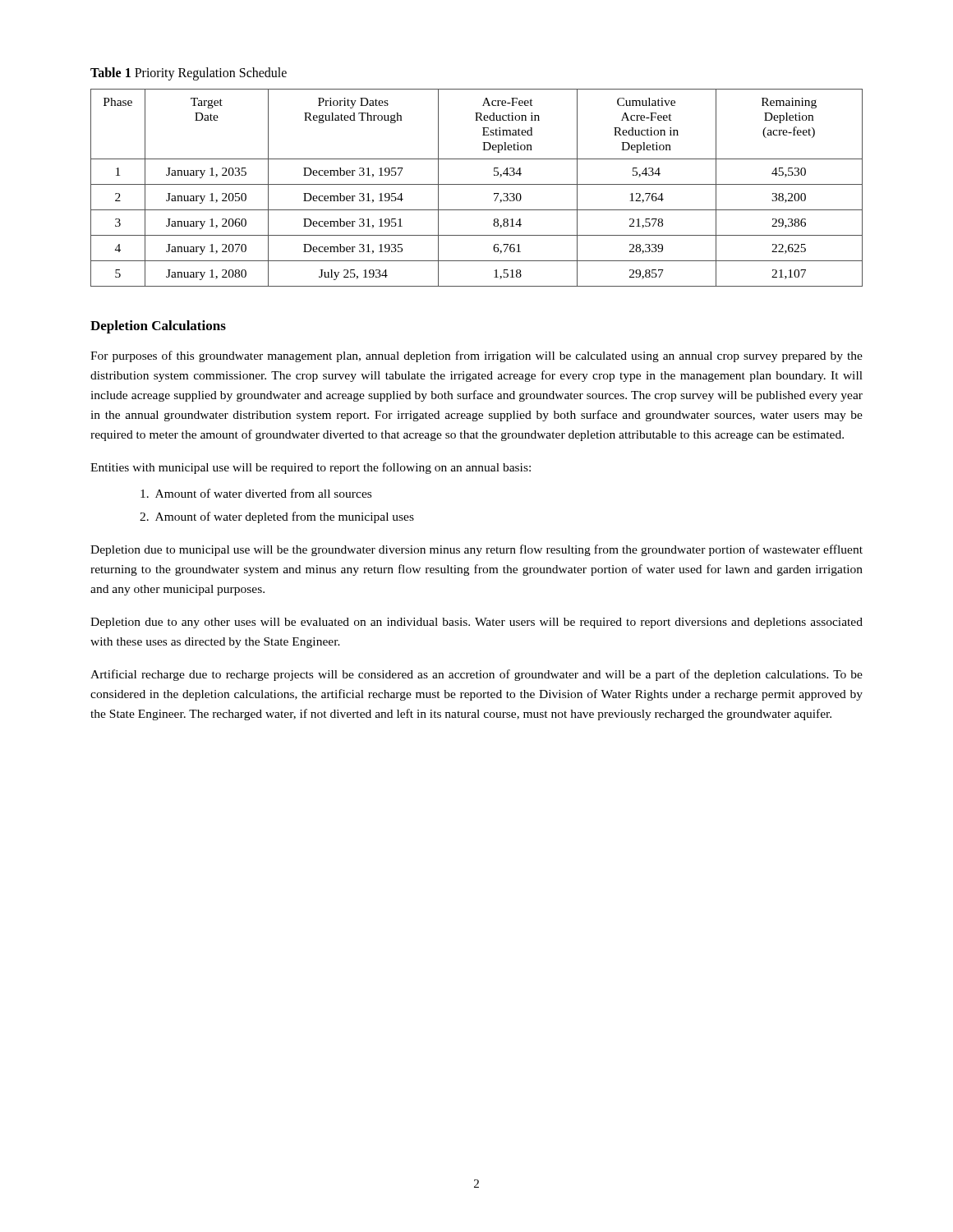
Task: Locate the table with the text "January 1, 2060"
Action: [x=476, y=188]
